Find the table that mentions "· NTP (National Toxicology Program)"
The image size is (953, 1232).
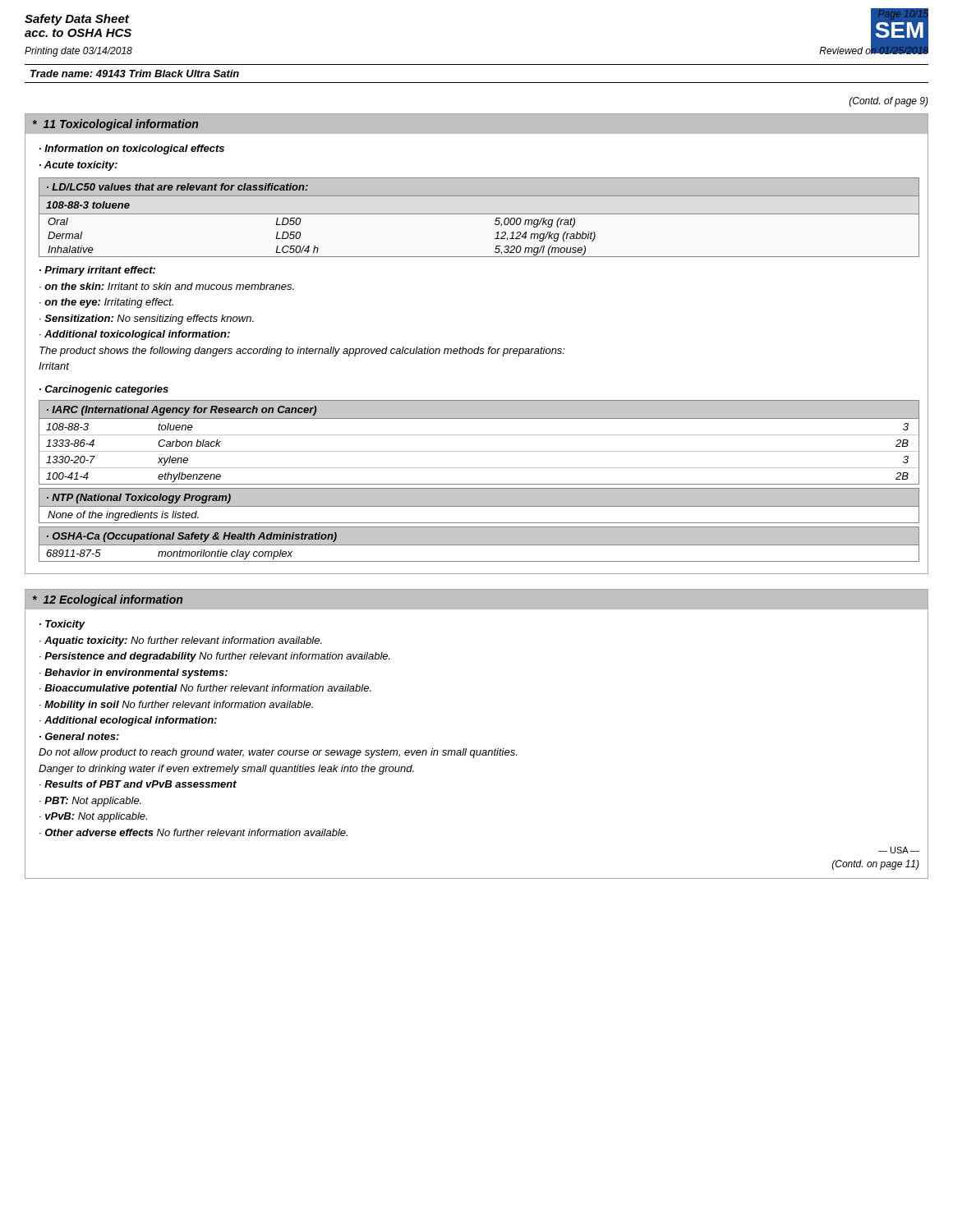(x=479, y=506)
